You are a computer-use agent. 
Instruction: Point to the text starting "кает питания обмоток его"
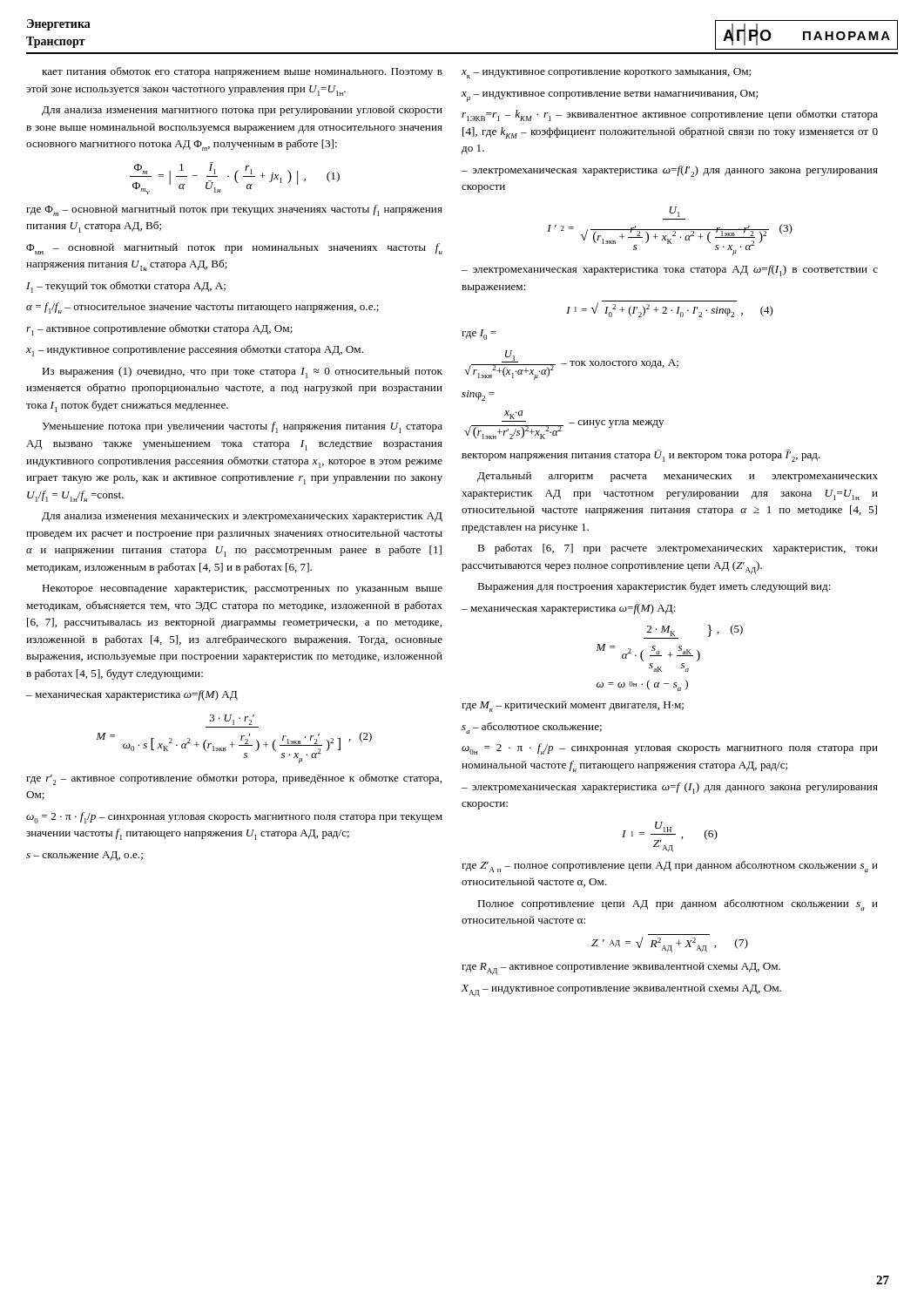234,107
